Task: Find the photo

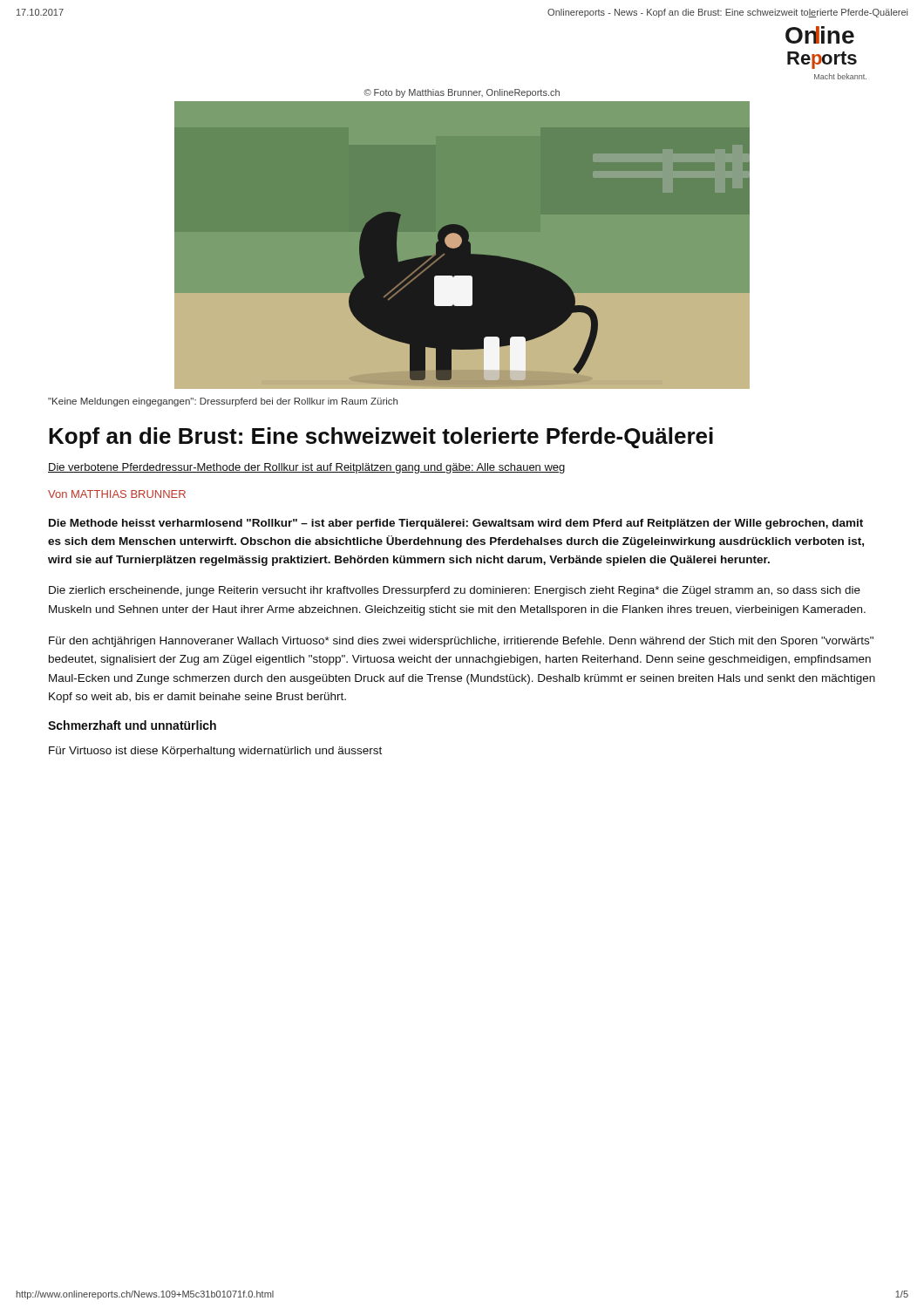Action: (x=462, y=246)
